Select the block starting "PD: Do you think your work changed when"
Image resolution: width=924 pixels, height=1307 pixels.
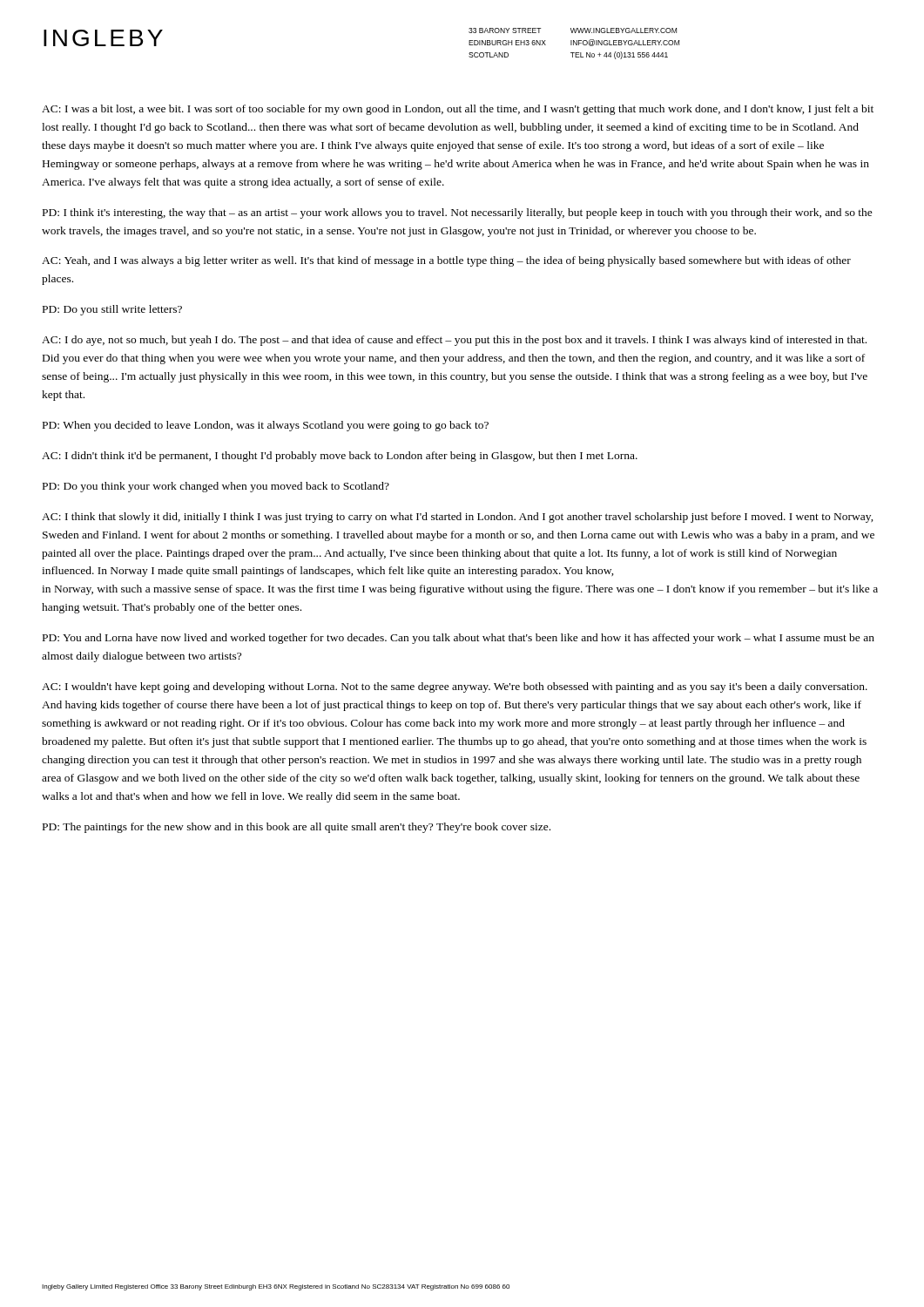tap(215, 486)
